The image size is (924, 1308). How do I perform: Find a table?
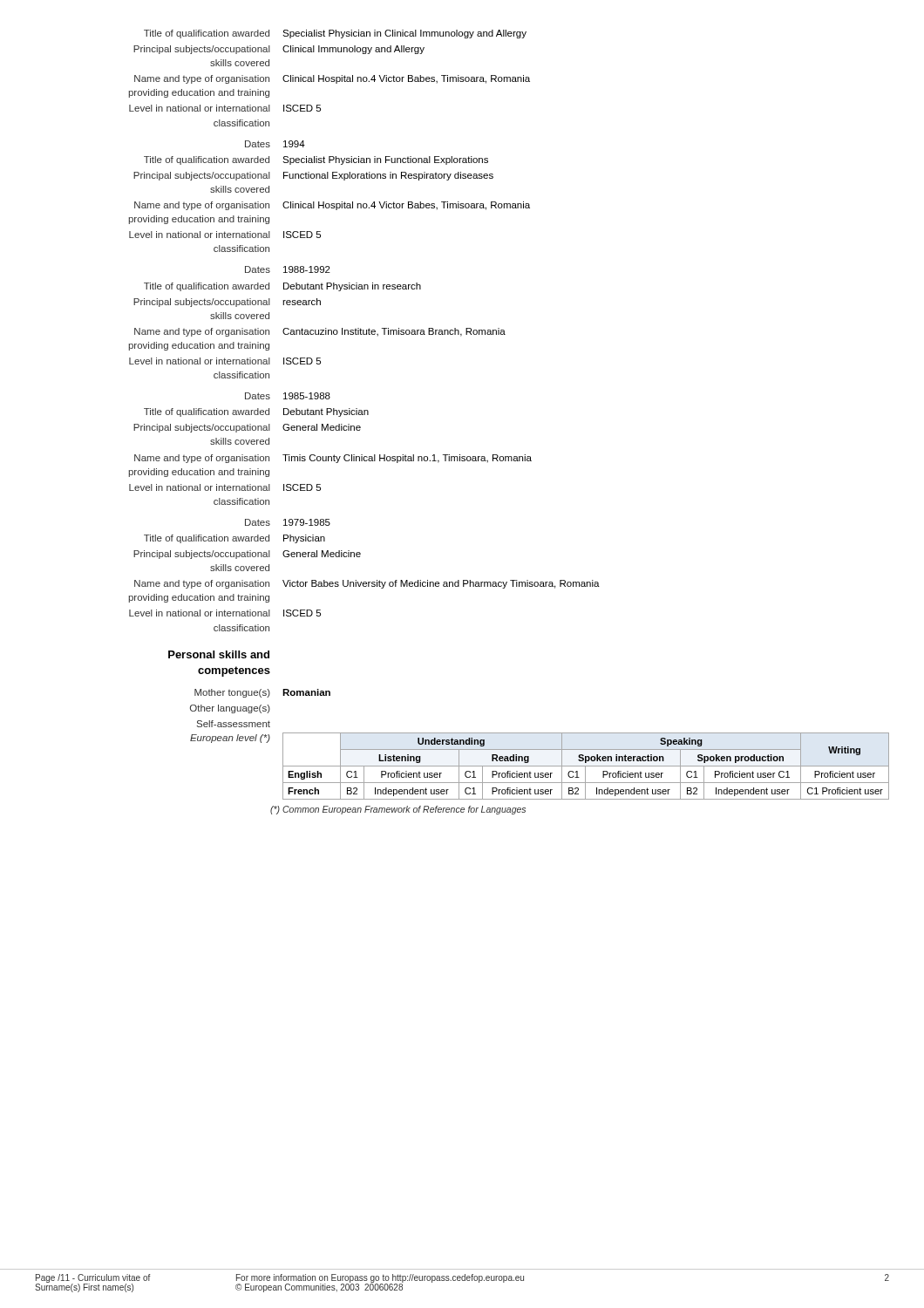point(586,766)
